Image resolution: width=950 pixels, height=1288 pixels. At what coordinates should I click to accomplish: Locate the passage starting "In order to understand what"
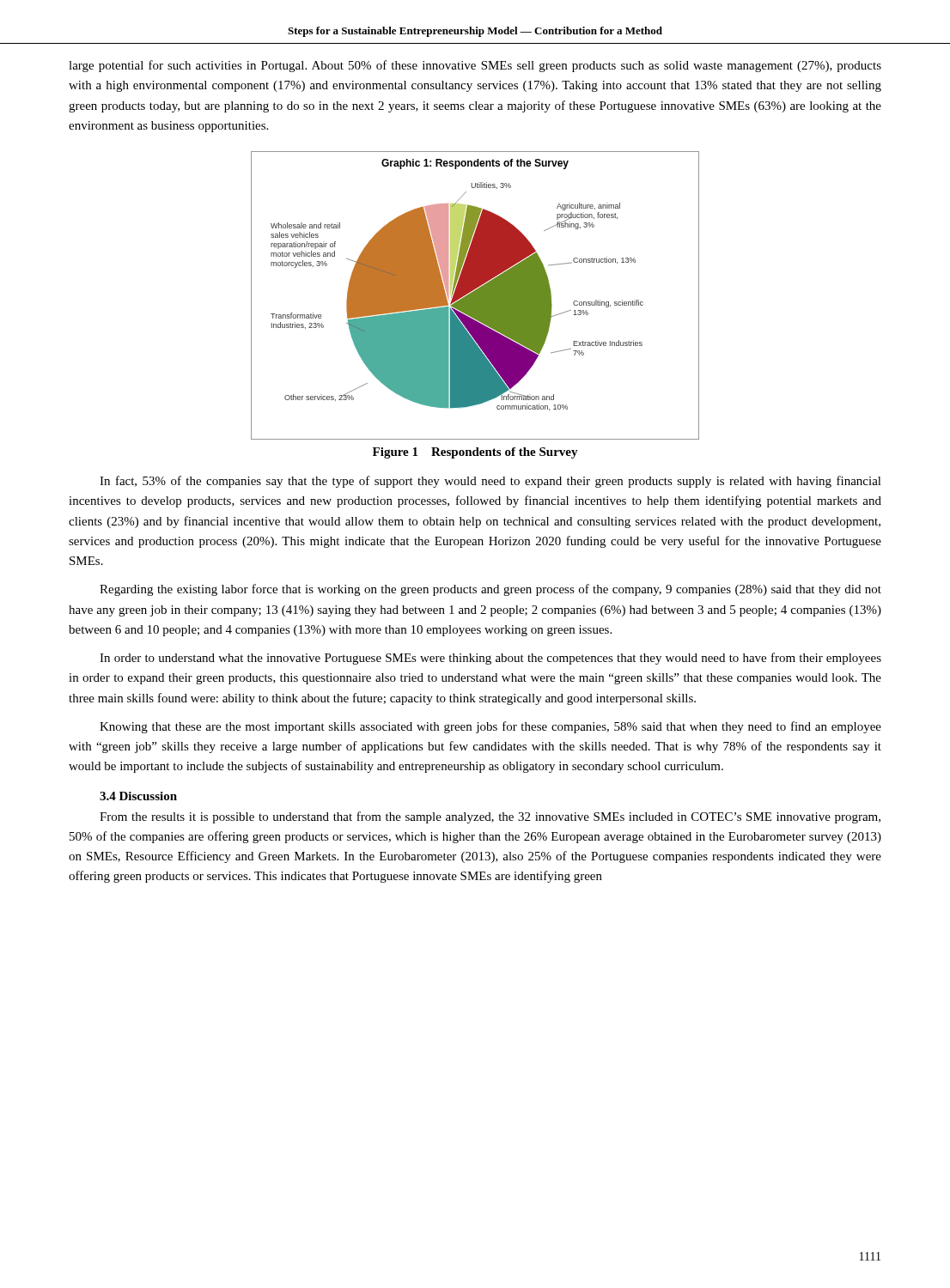475,678
